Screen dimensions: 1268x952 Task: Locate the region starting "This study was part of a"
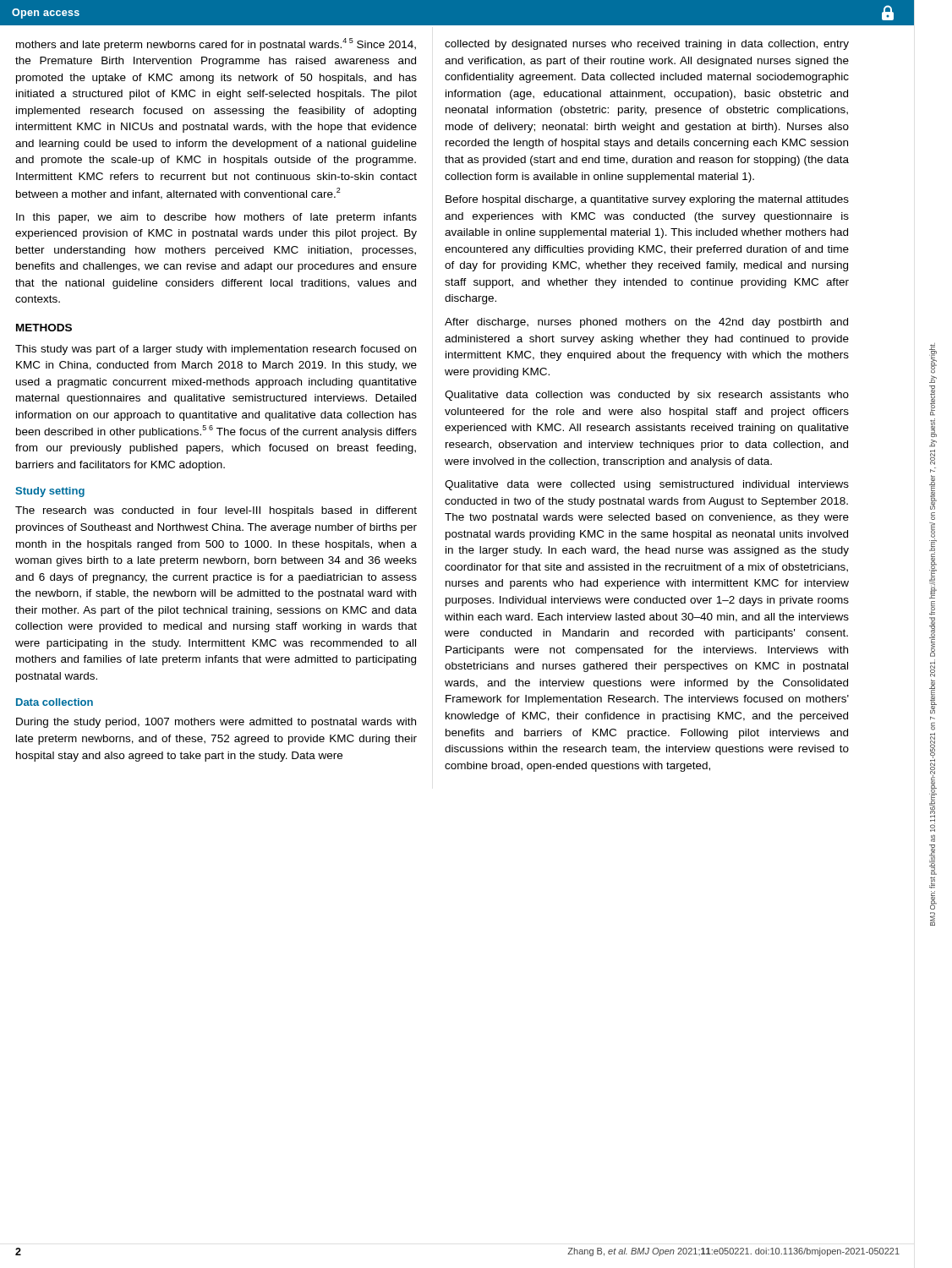216,406
